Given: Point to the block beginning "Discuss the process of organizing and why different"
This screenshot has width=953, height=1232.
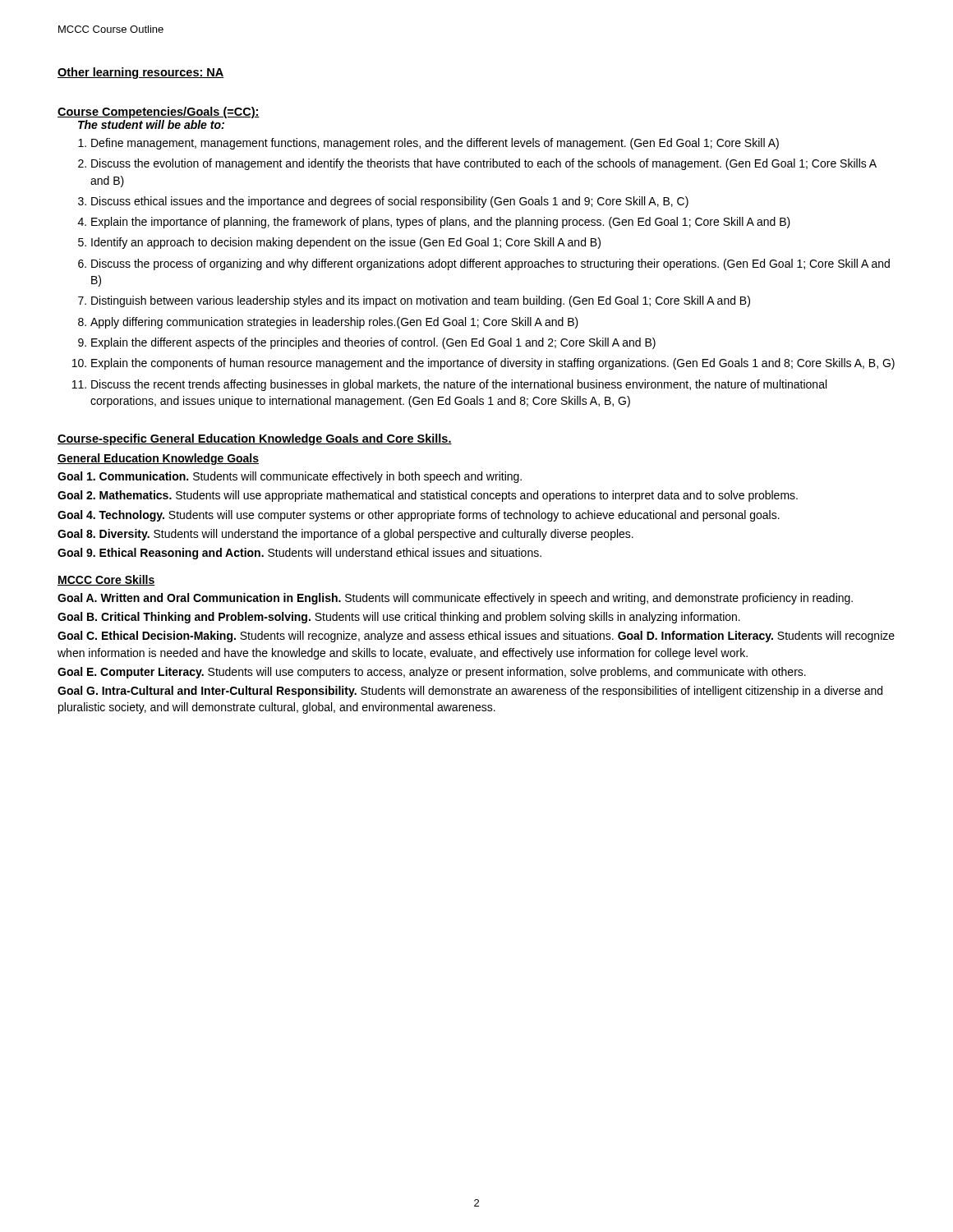Looking at the screenshot, I should pos(490,272).
